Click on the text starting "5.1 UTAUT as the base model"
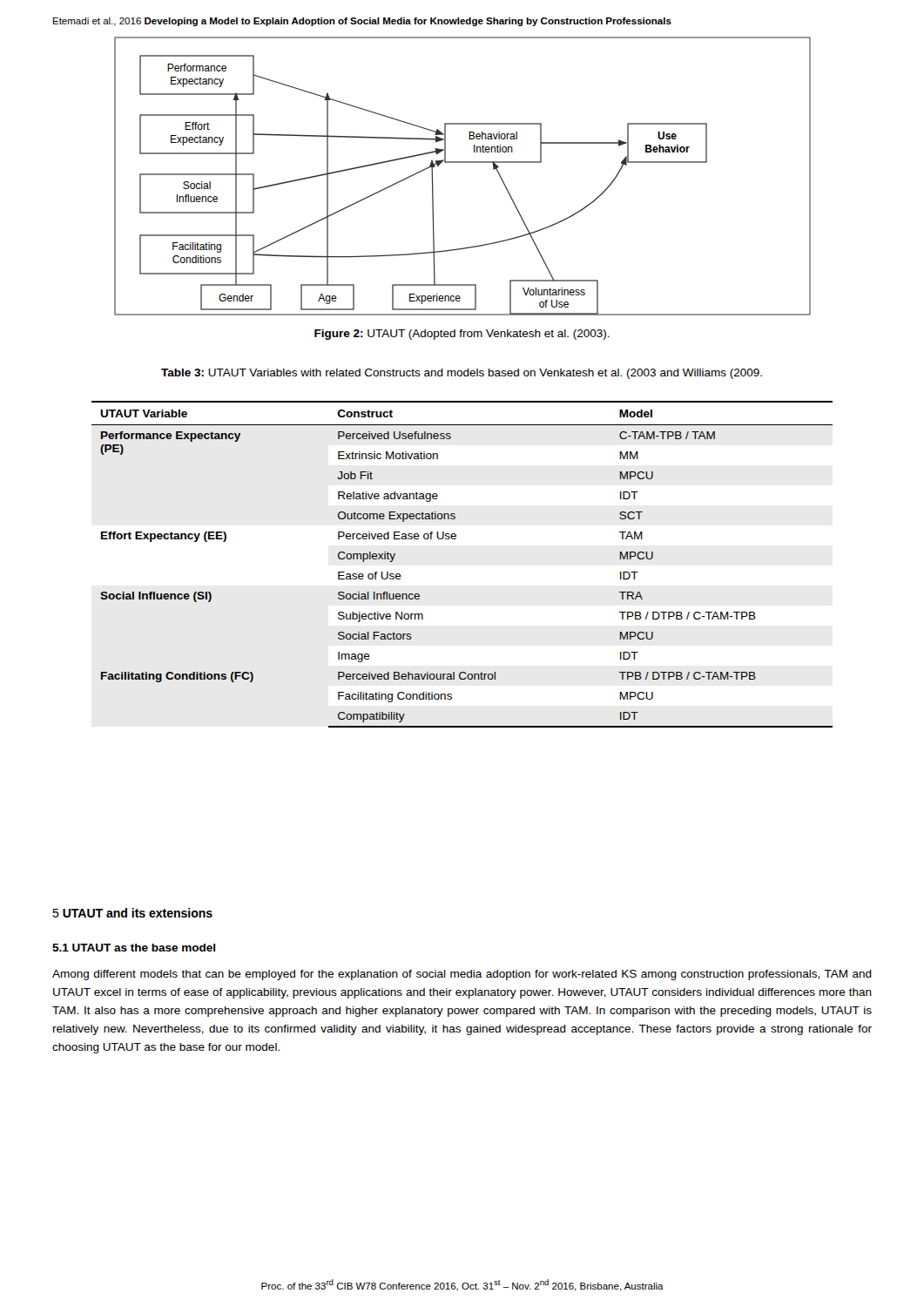Image resolution: width=924 pixels, height=1307 pixels. (134, 948)
